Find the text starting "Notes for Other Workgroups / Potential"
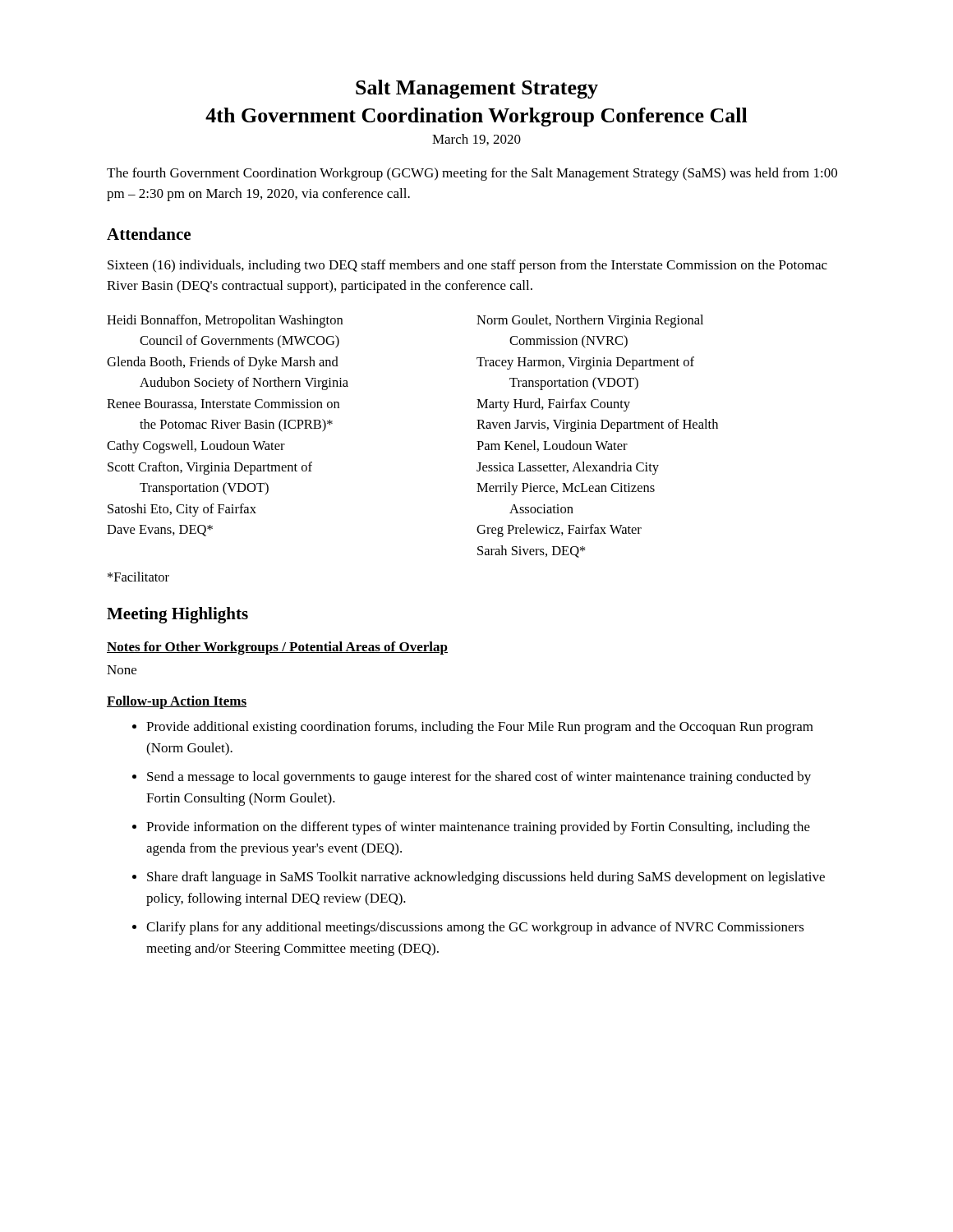This screenshot has height=1232, width=953. (x=277, y=647)
